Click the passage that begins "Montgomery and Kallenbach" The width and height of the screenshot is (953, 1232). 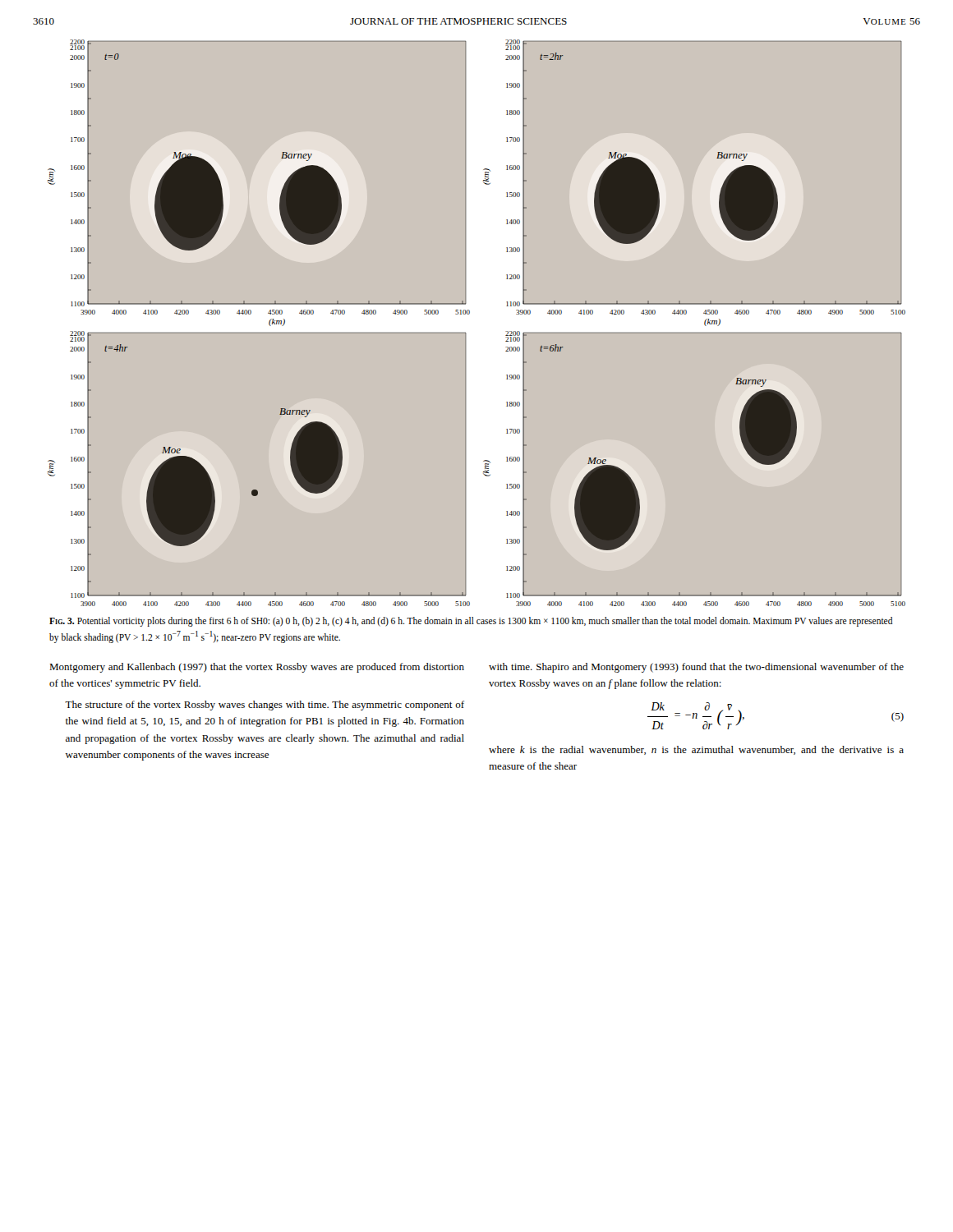pyautogui.click(x=257, y=711)
